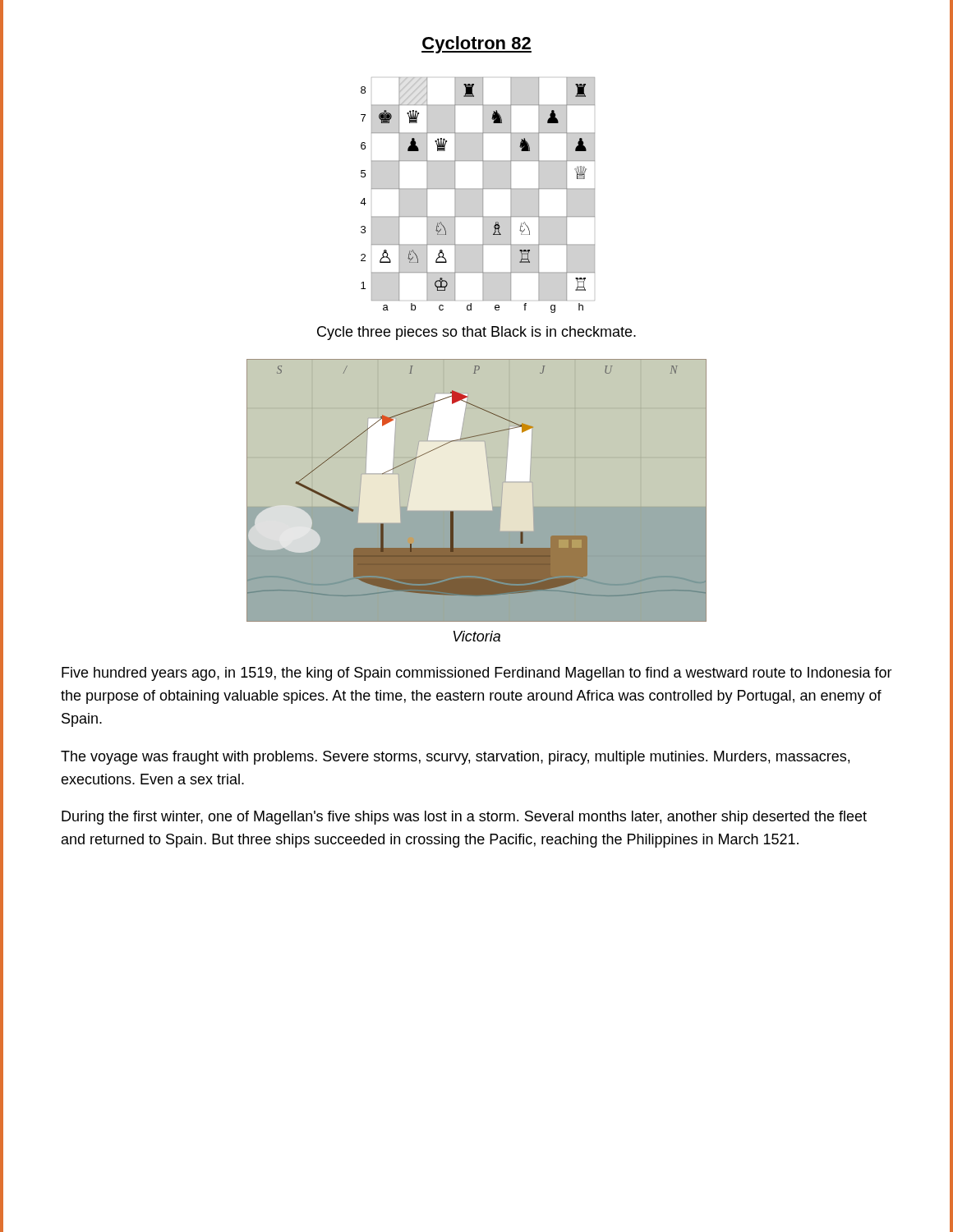The width and height of the screenshot is (953, 1232).
Task: Click on the element starting "Five hundred years ago, in 1519,"
Action: tap(476, 696)
